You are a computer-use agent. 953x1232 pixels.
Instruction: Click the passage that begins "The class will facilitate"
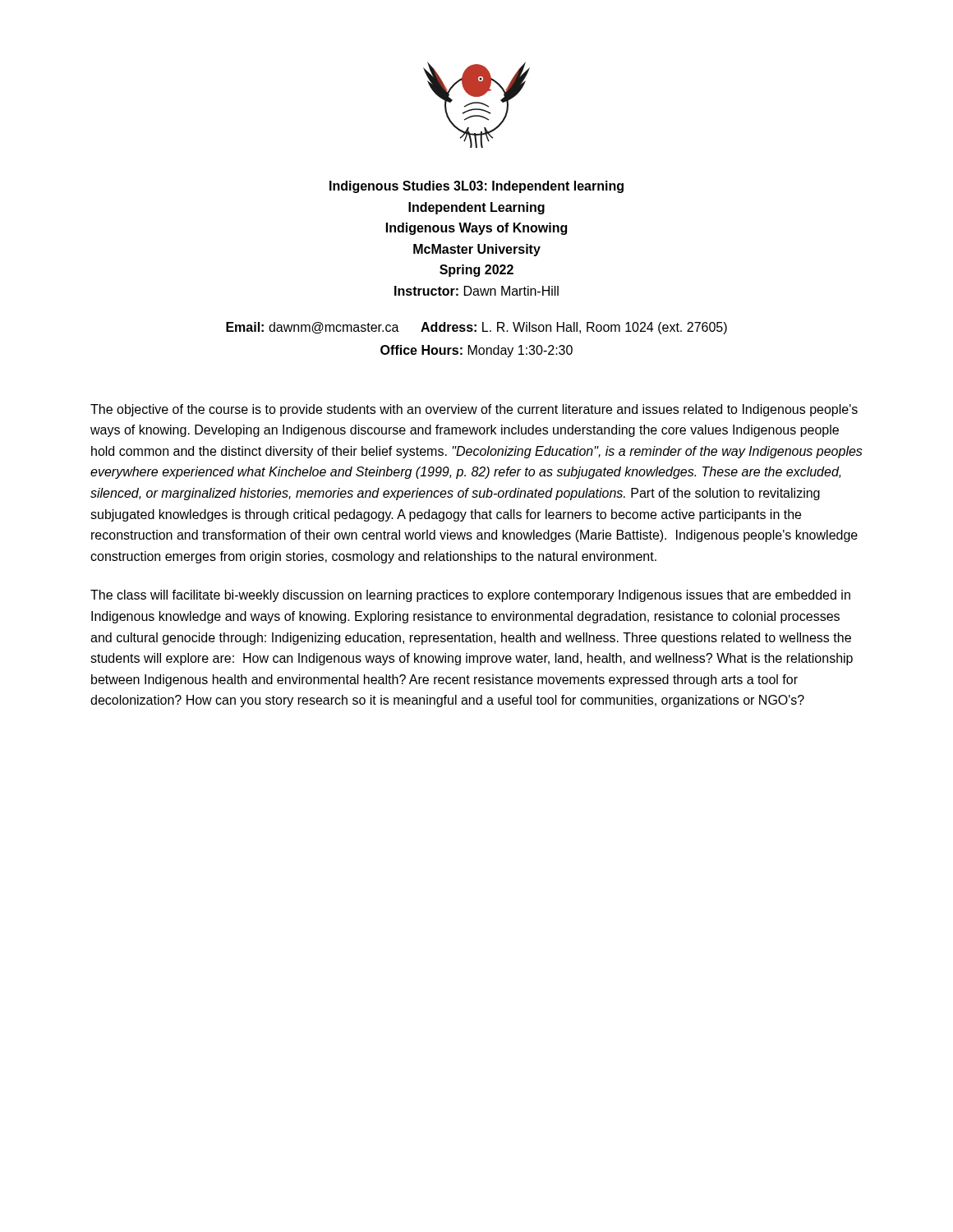(472, 648)
